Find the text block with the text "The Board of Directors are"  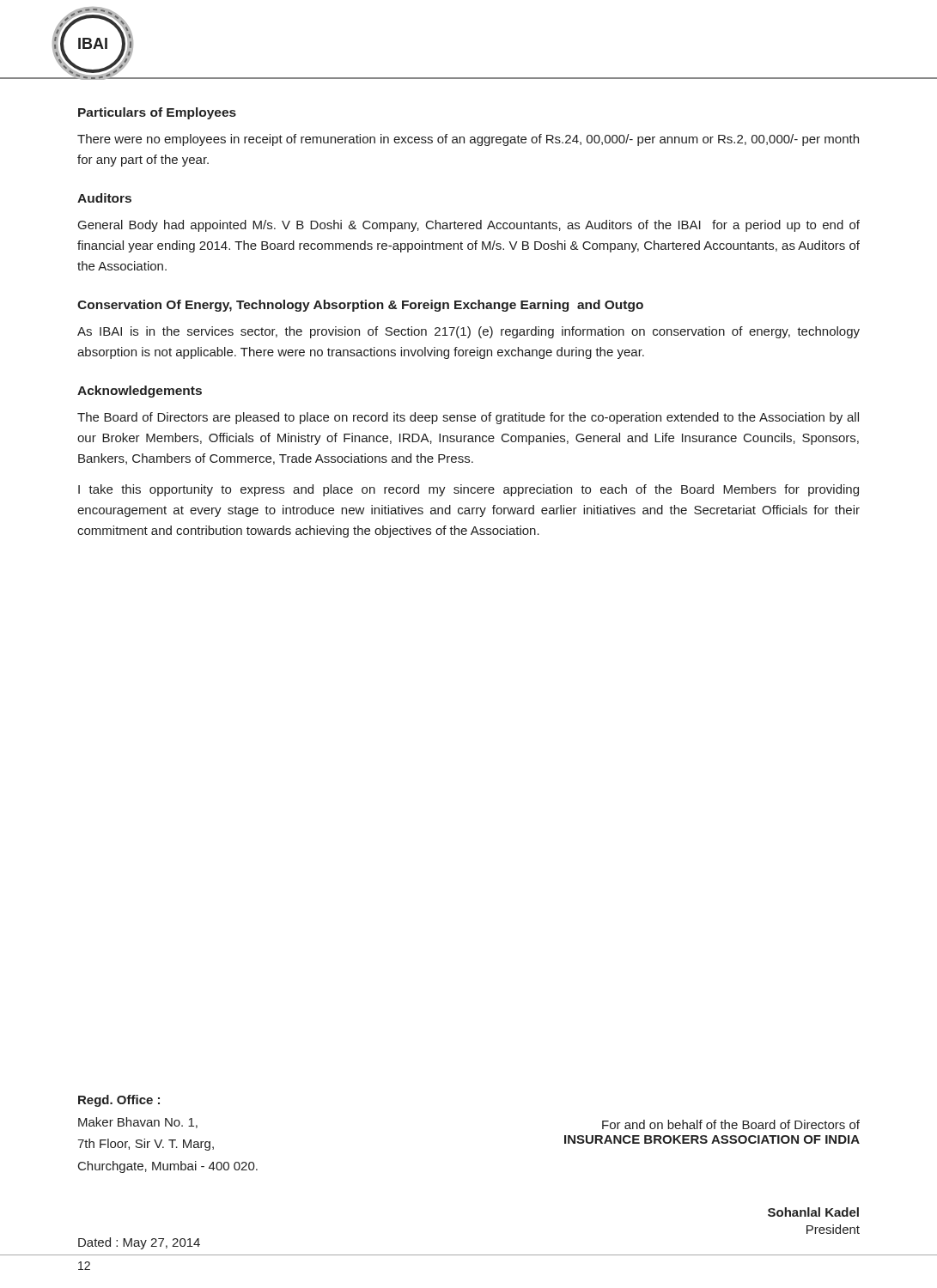coord(468,437)
